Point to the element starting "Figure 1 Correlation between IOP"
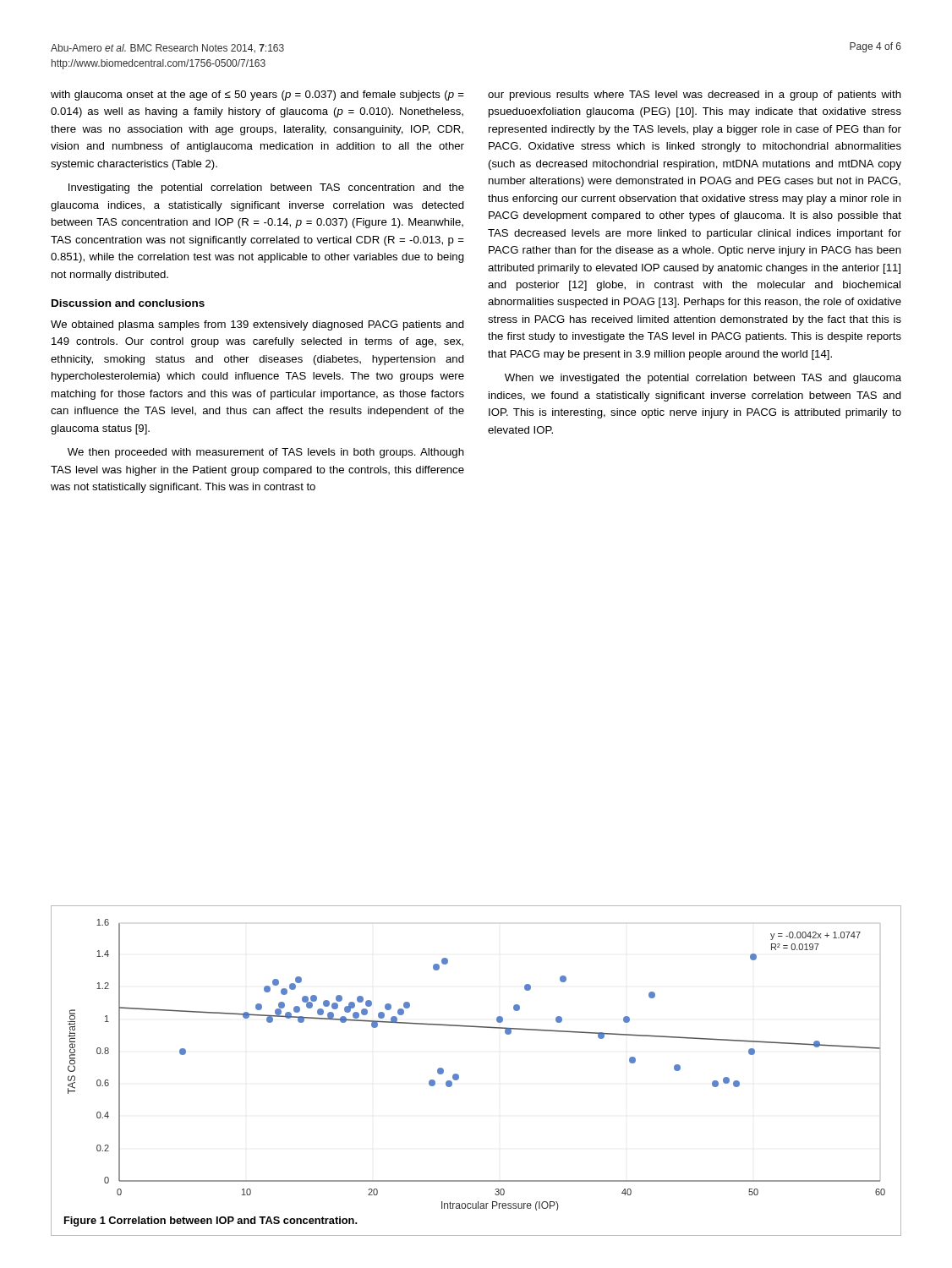The image size is (952, 1268). (210, 1220)
